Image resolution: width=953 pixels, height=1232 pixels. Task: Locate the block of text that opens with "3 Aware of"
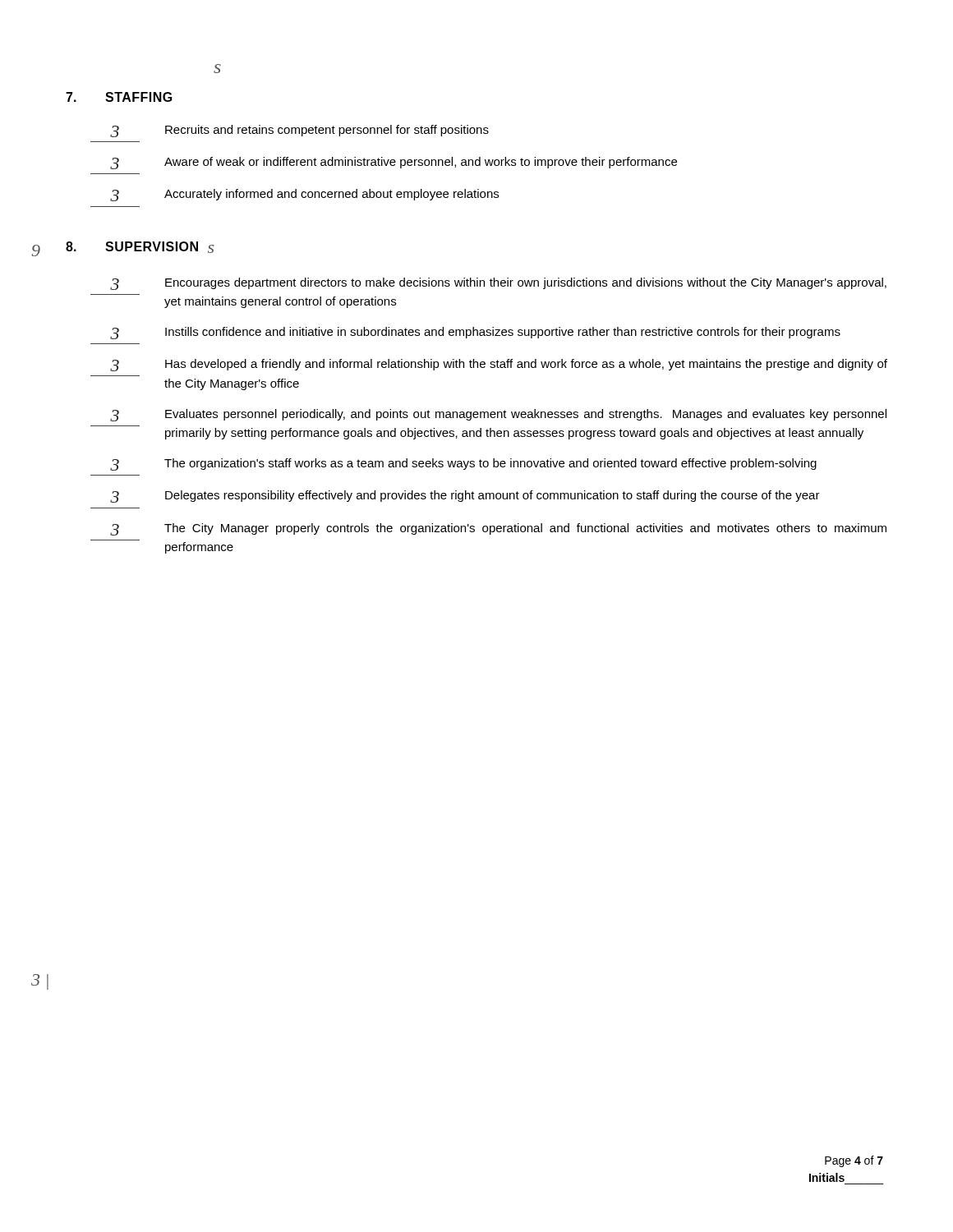489,162
